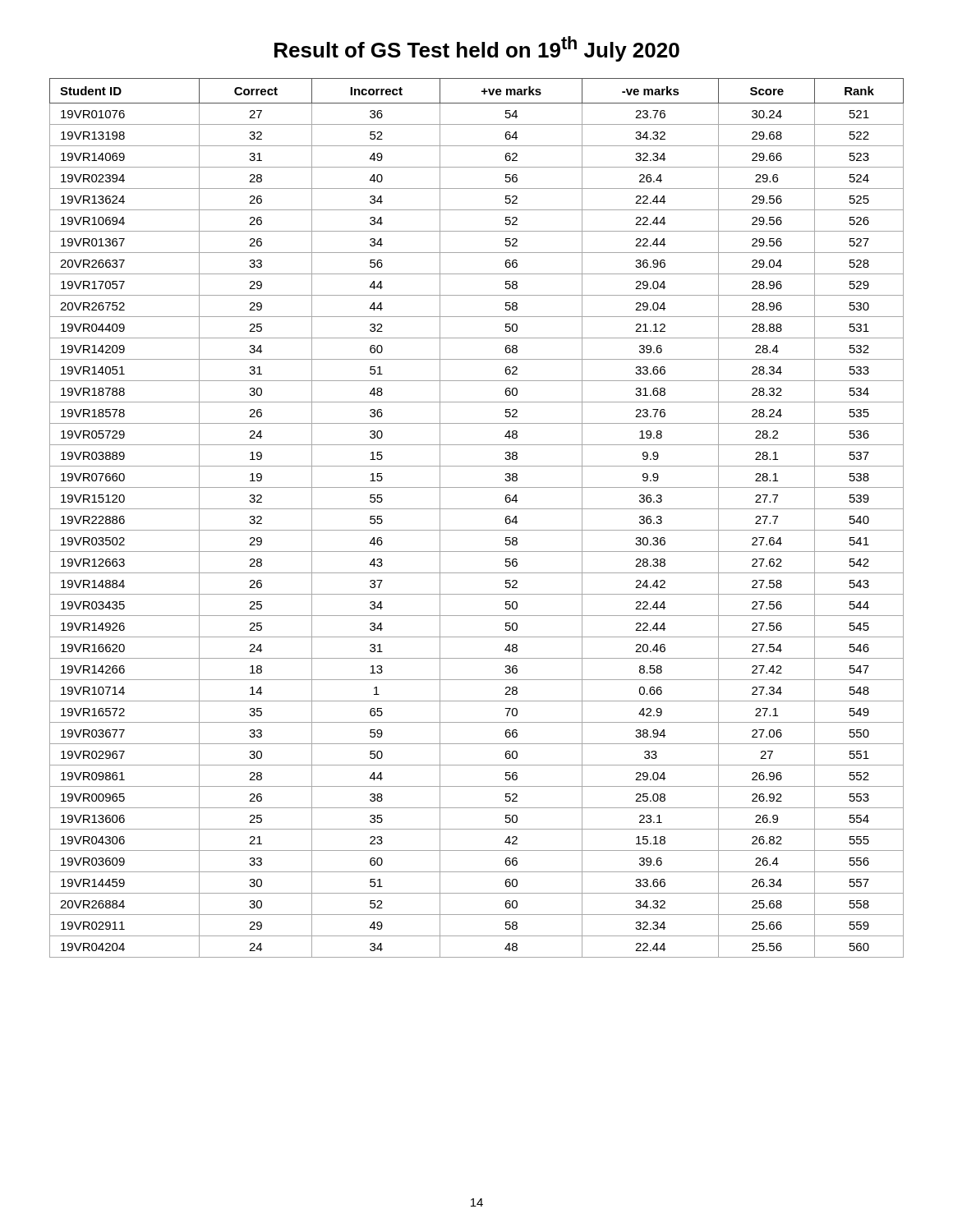Click on the table containing "-ve marks"
The width and height of the screenshot is (953, 1232).
click(x=476, y=518)
